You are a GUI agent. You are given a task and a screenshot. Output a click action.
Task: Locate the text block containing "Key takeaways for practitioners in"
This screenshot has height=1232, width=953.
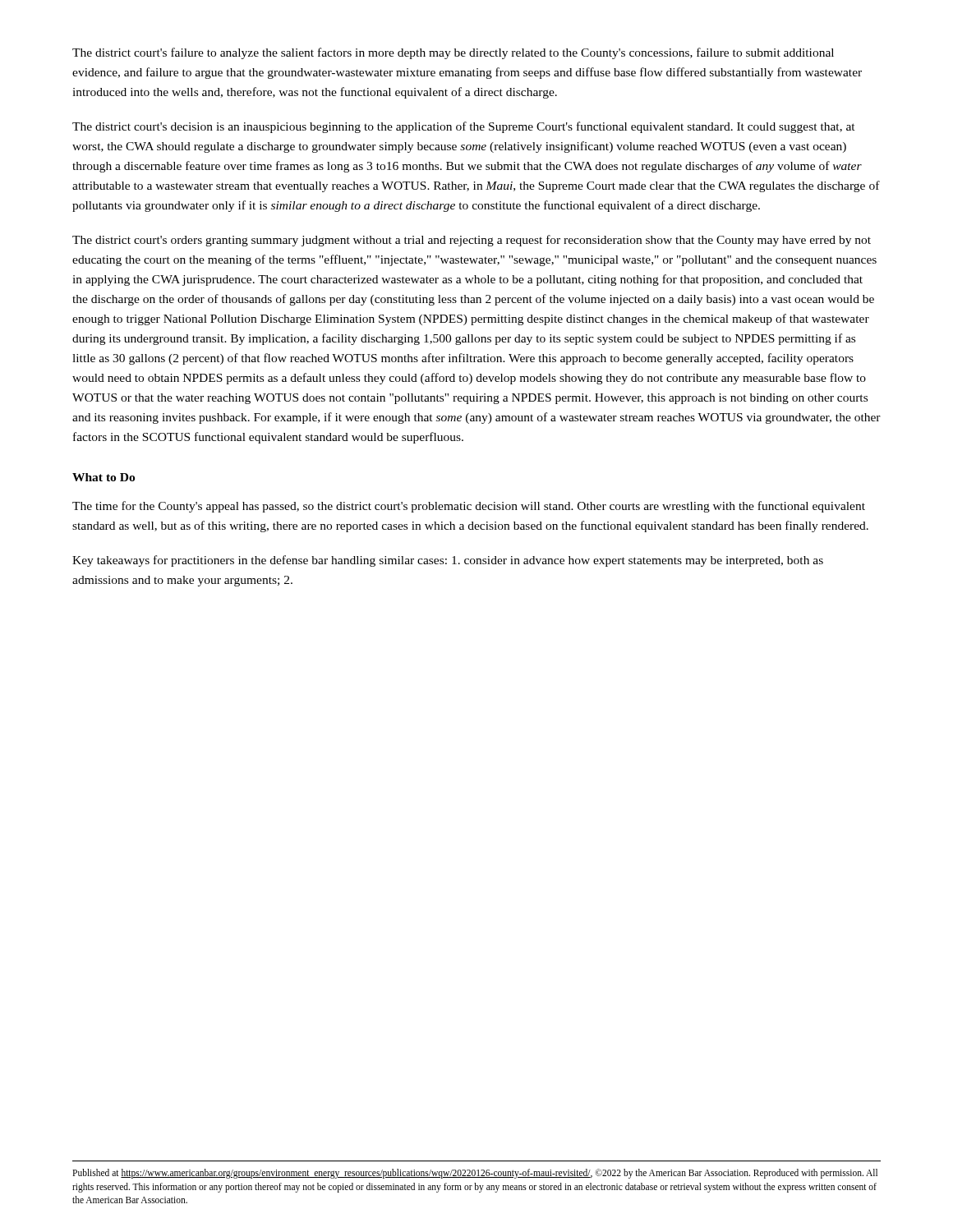tap(448, 570)
